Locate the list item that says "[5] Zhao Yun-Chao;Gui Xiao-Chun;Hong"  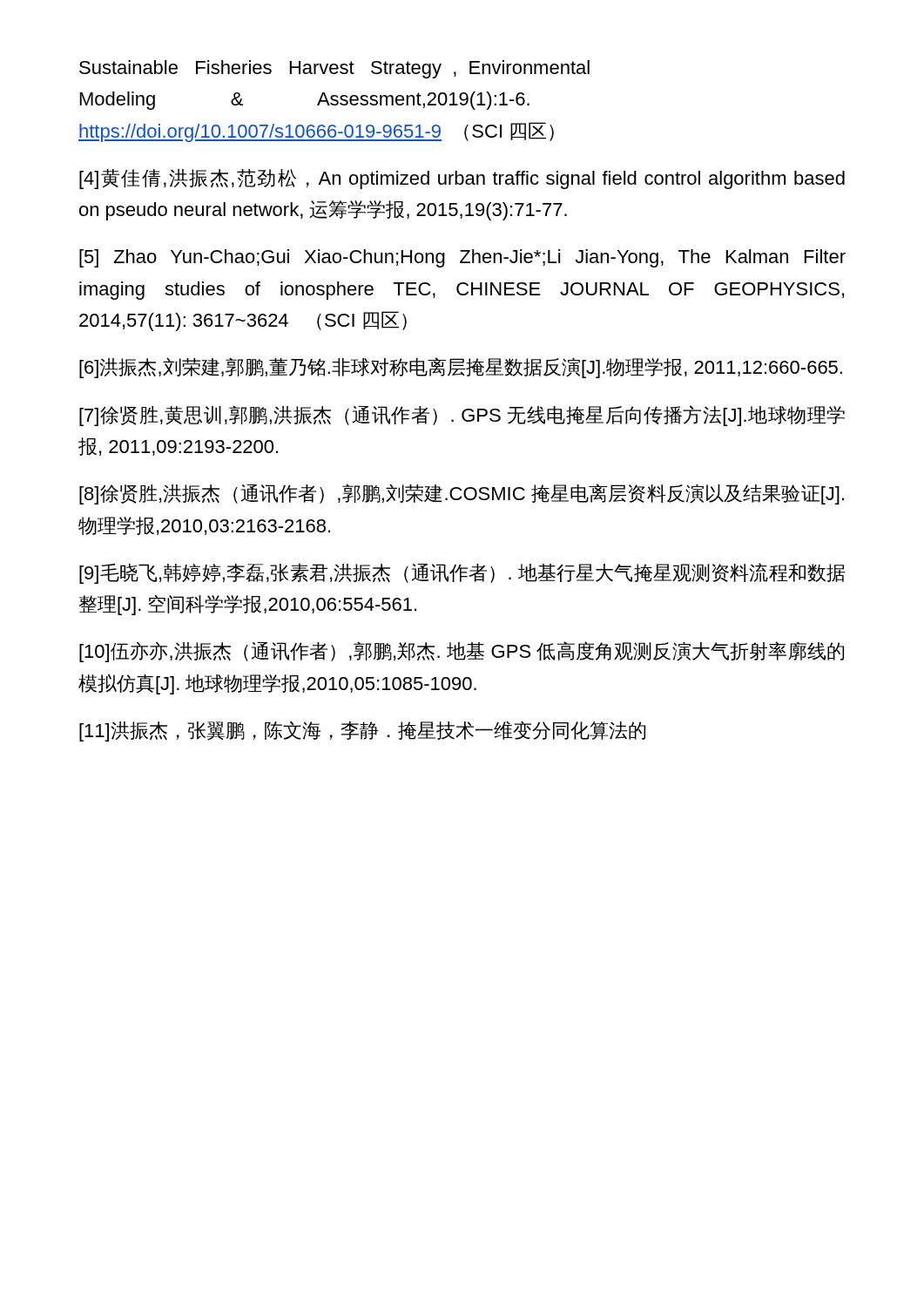pos(462,289)
